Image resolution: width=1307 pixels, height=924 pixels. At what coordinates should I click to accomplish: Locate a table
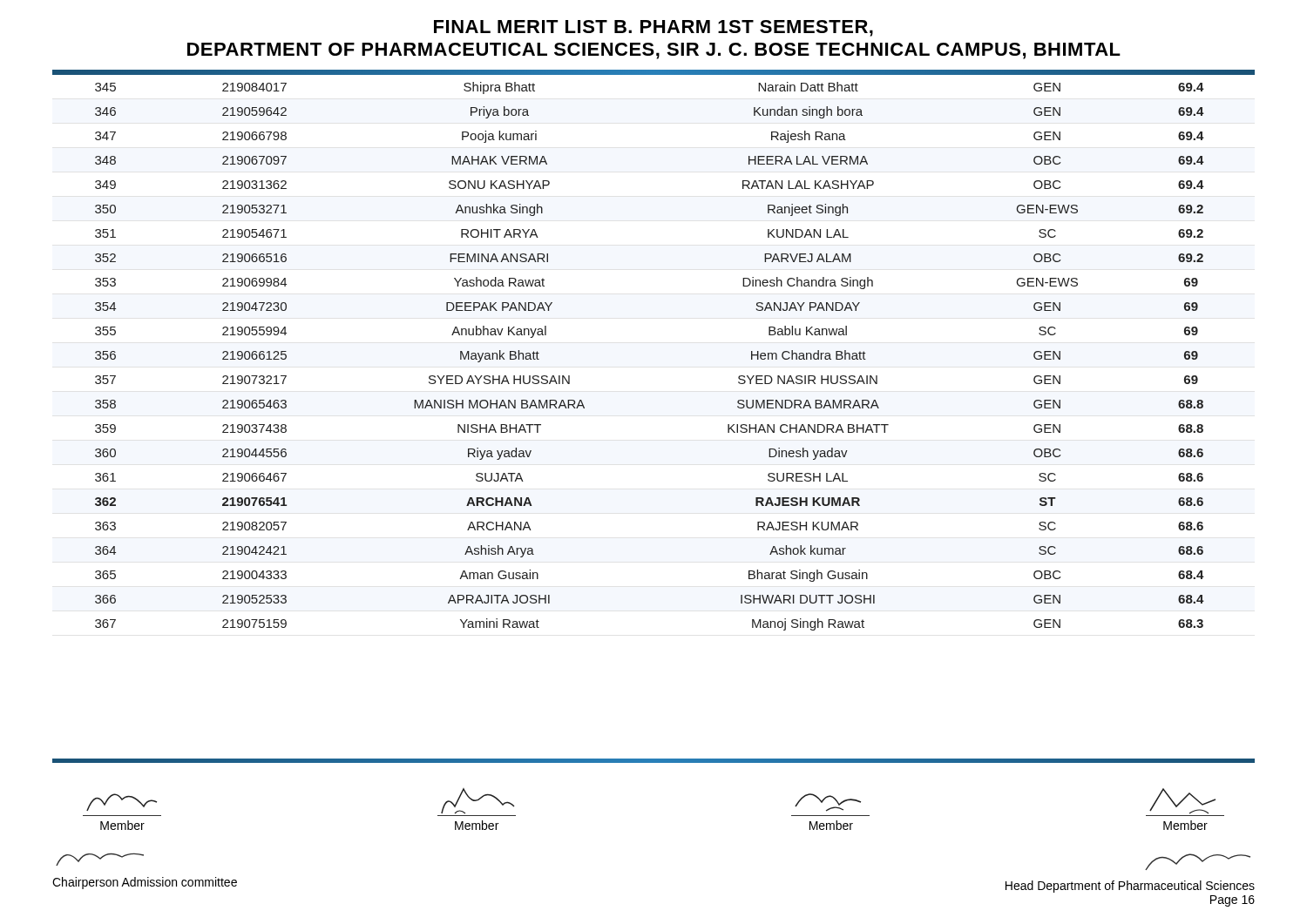654,355
